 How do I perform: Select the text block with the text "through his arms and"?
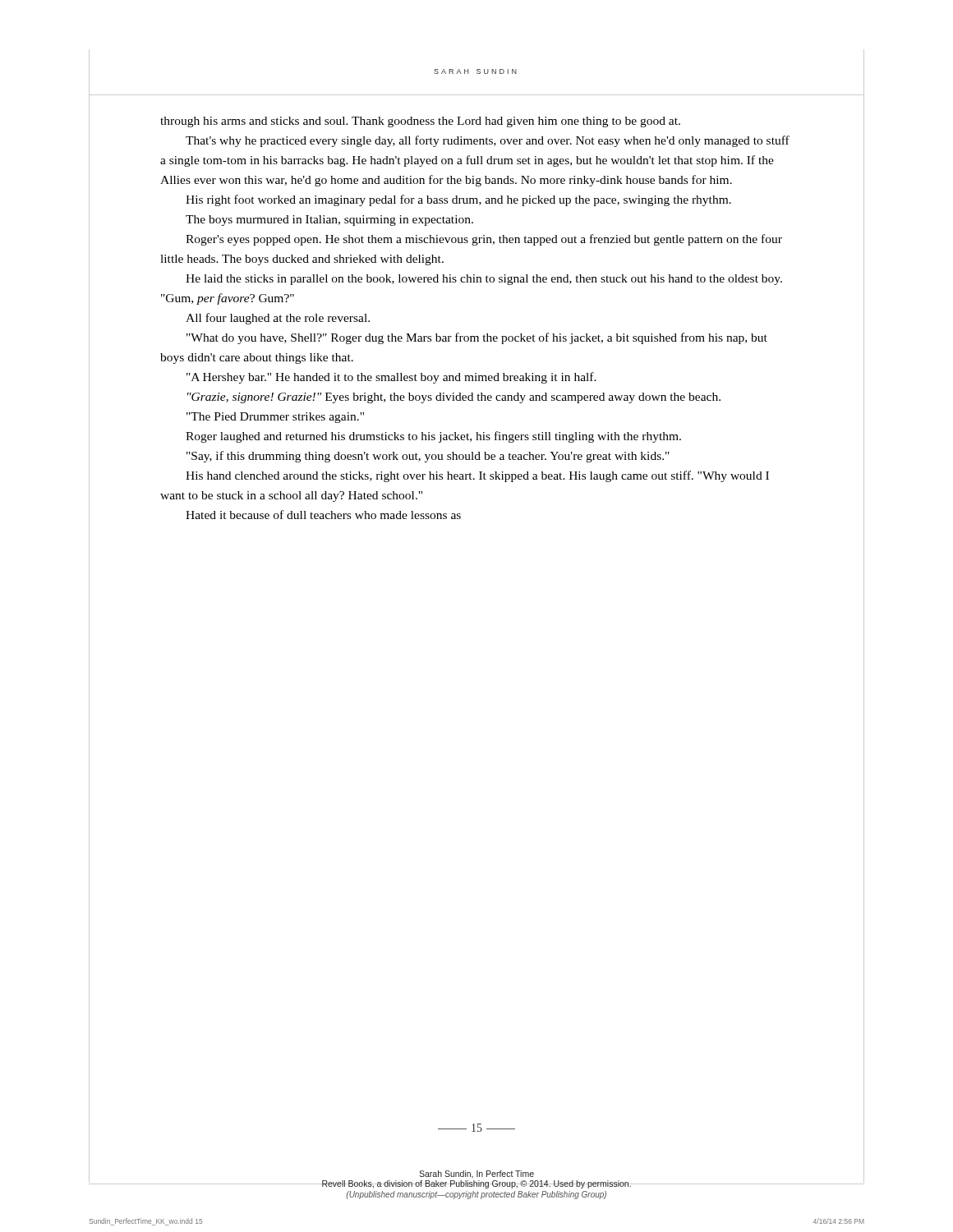point(420,122)
